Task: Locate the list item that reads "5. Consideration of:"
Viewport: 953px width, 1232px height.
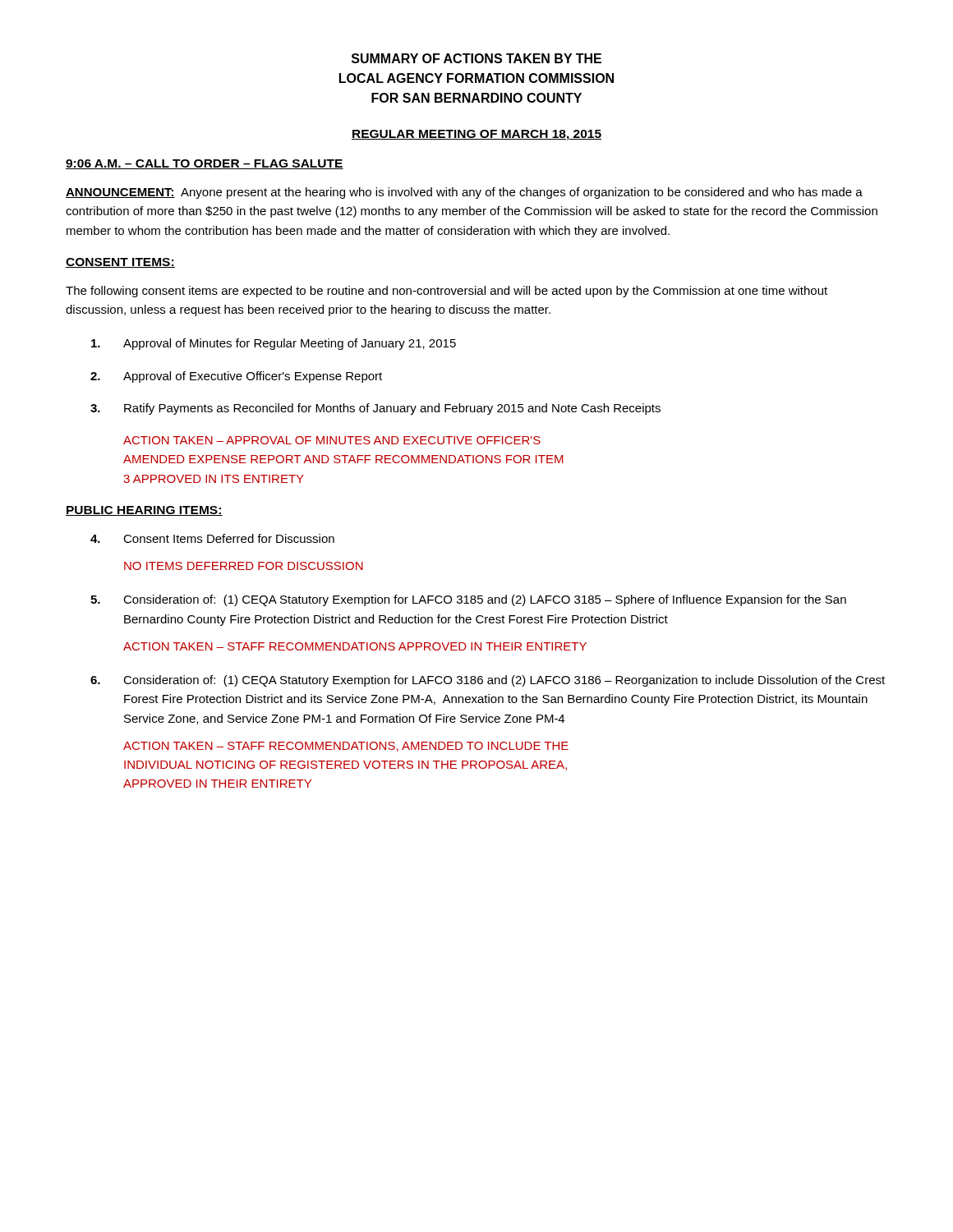Action: point(476,609)
